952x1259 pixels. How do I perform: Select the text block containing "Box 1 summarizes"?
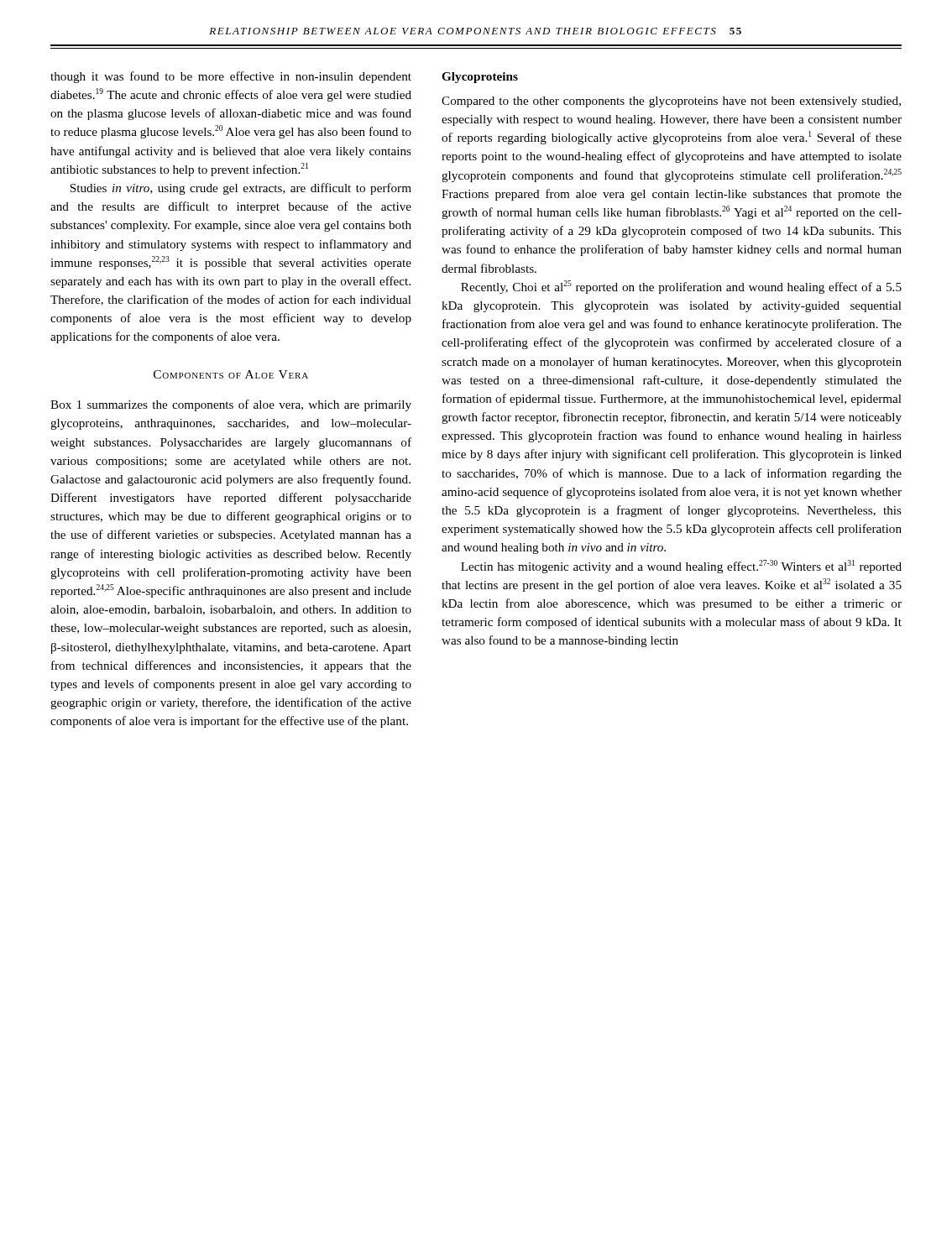[x=231, y=563]
